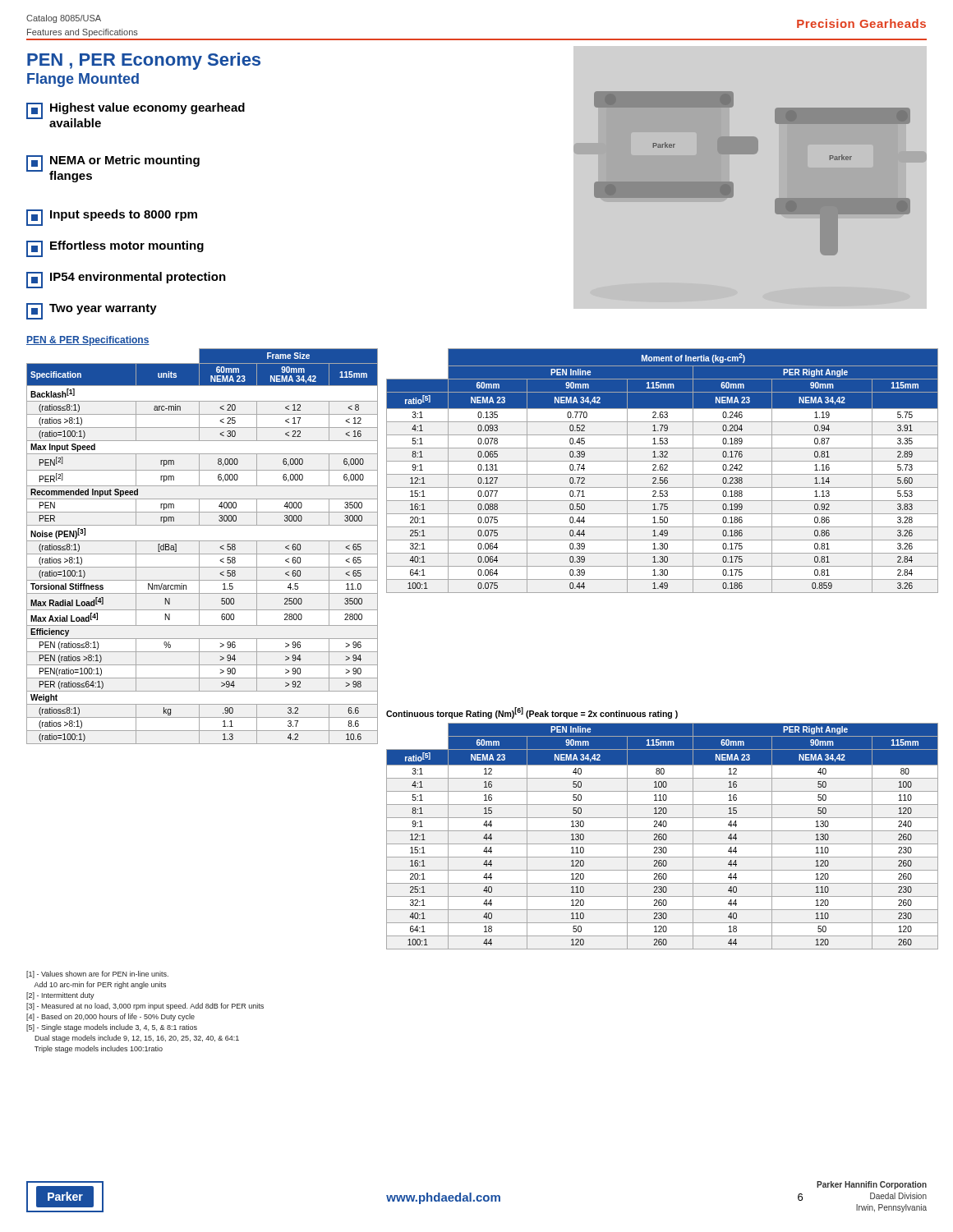953x1232 pixels.
Task: Click on the photo
Action: tap(750, 177)
